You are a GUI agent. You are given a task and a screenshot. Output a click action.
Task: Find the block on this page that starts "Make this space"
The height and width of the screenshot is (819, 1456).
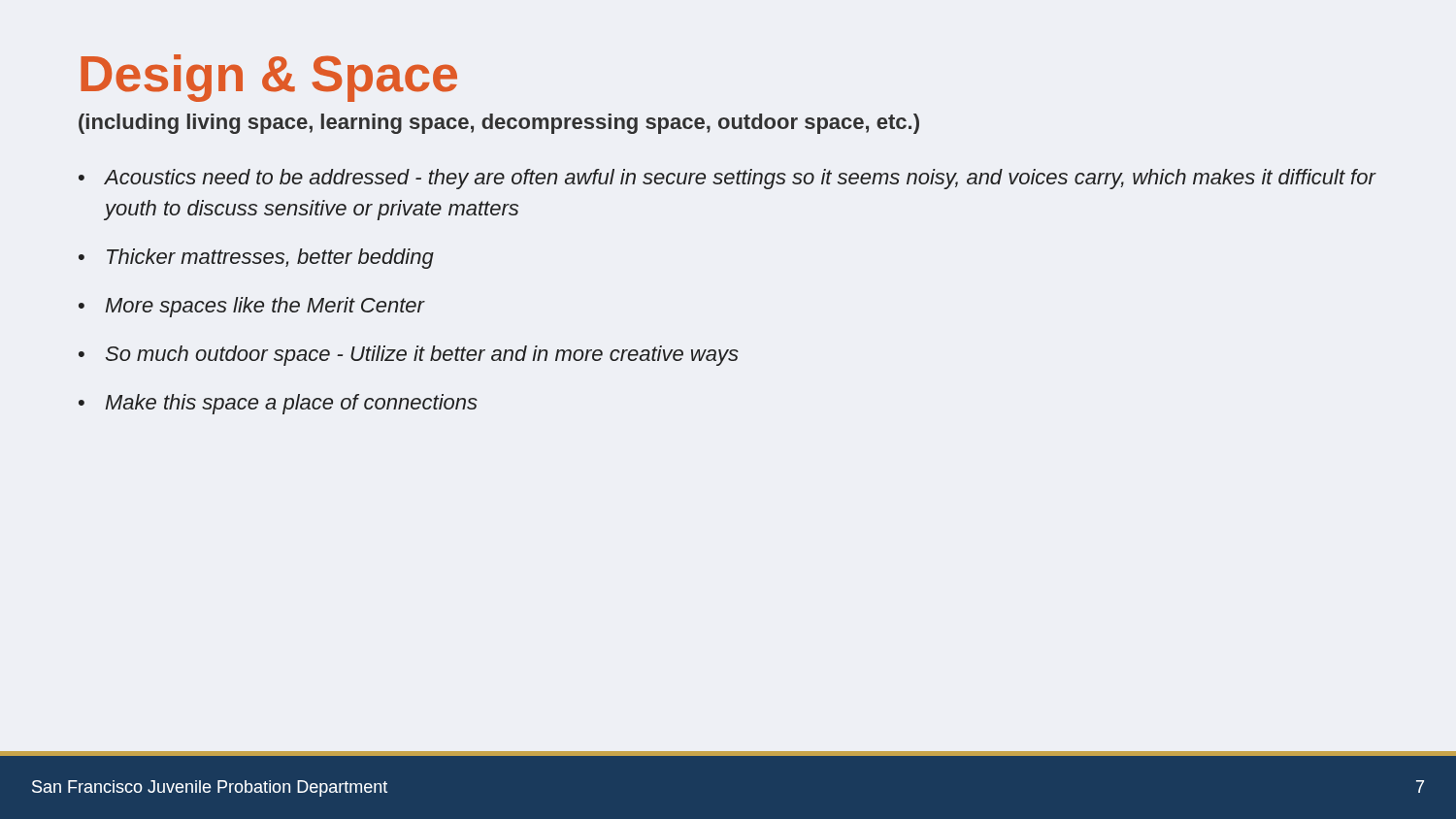click(291, 402)
